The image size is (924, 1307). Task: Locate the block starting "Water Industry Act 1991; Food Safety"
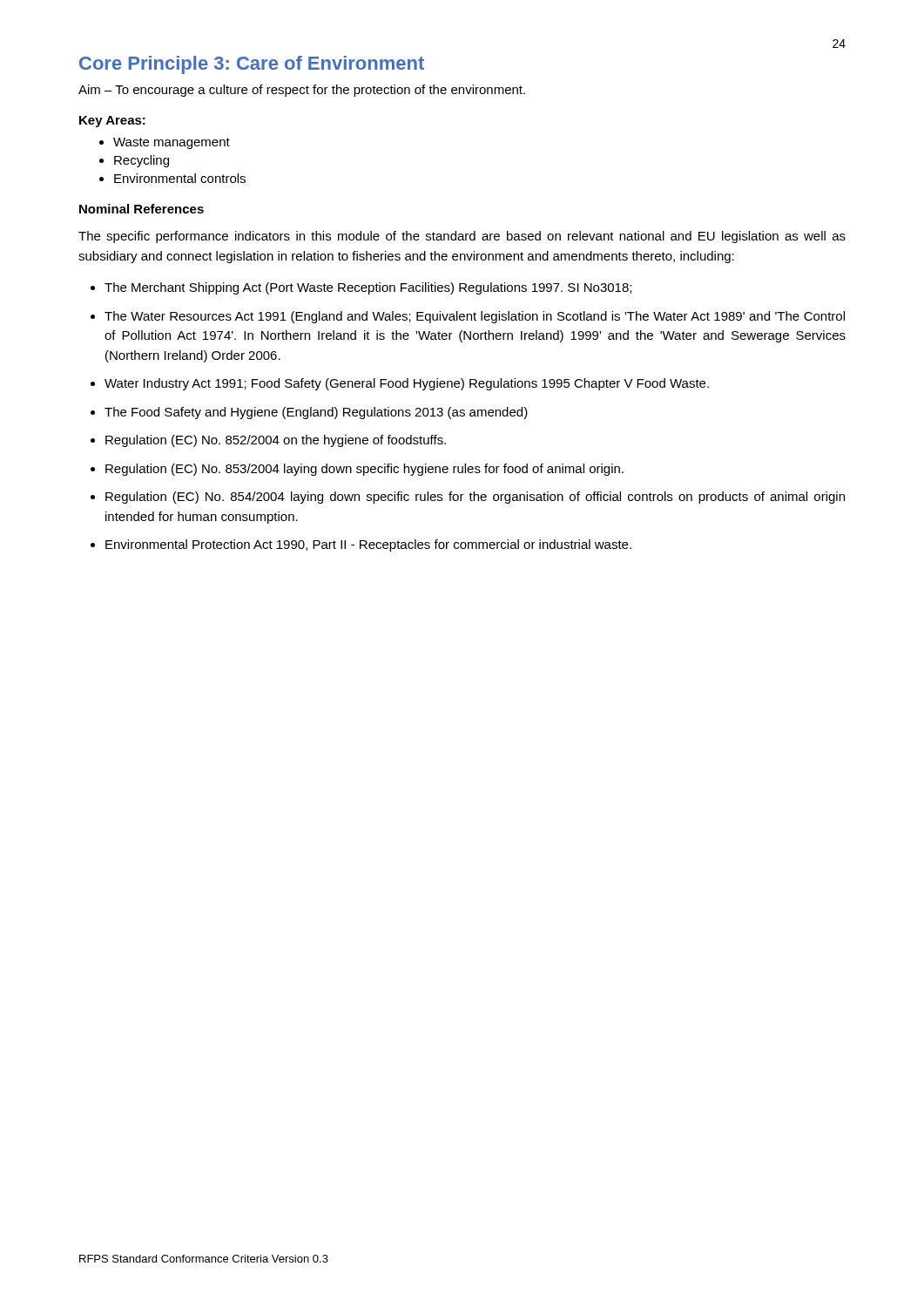[407, 383]
